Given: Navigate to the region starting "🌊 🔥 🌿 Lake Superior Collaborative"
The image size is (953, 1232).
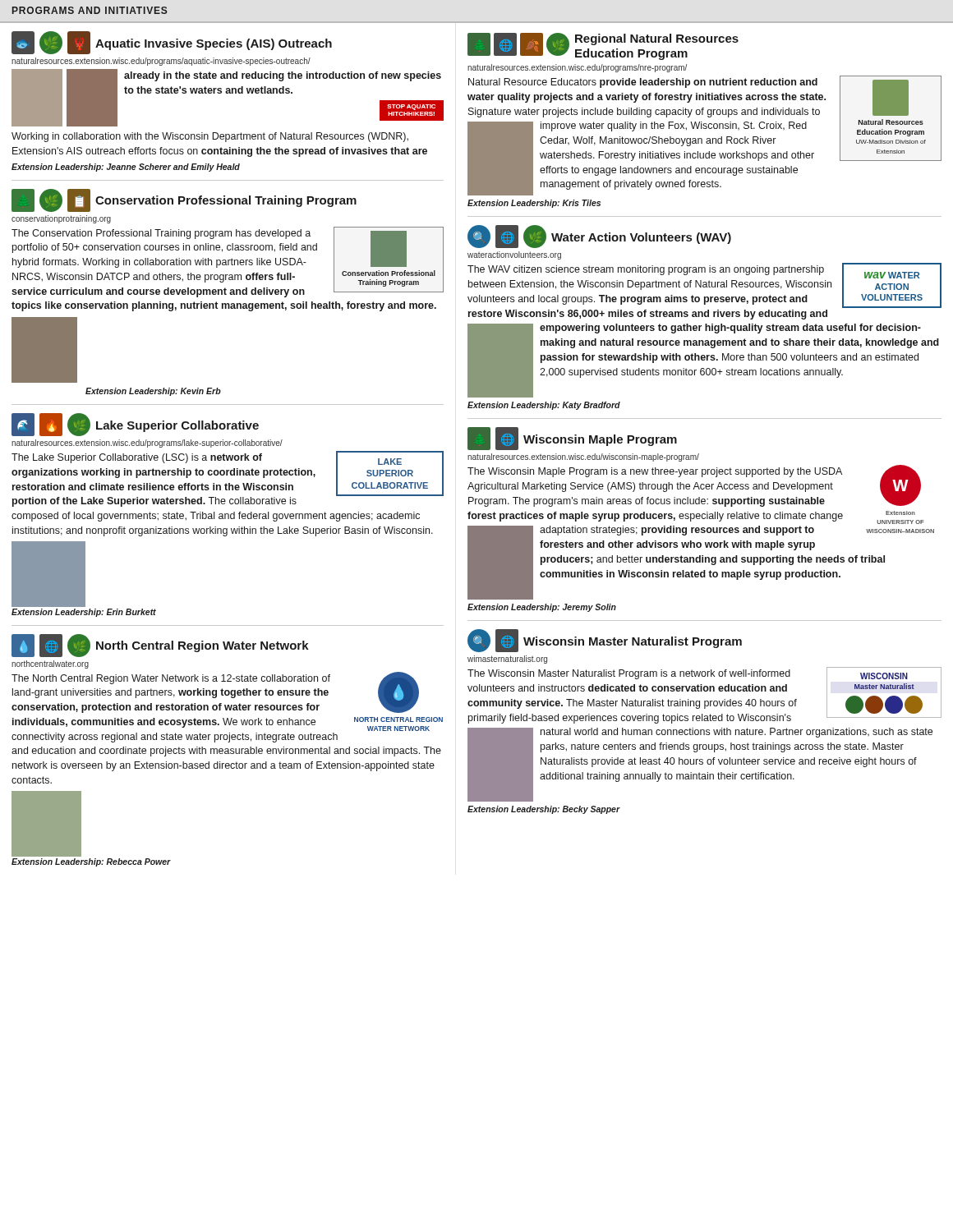Looking at the screenshot, I should click(228, 425).
